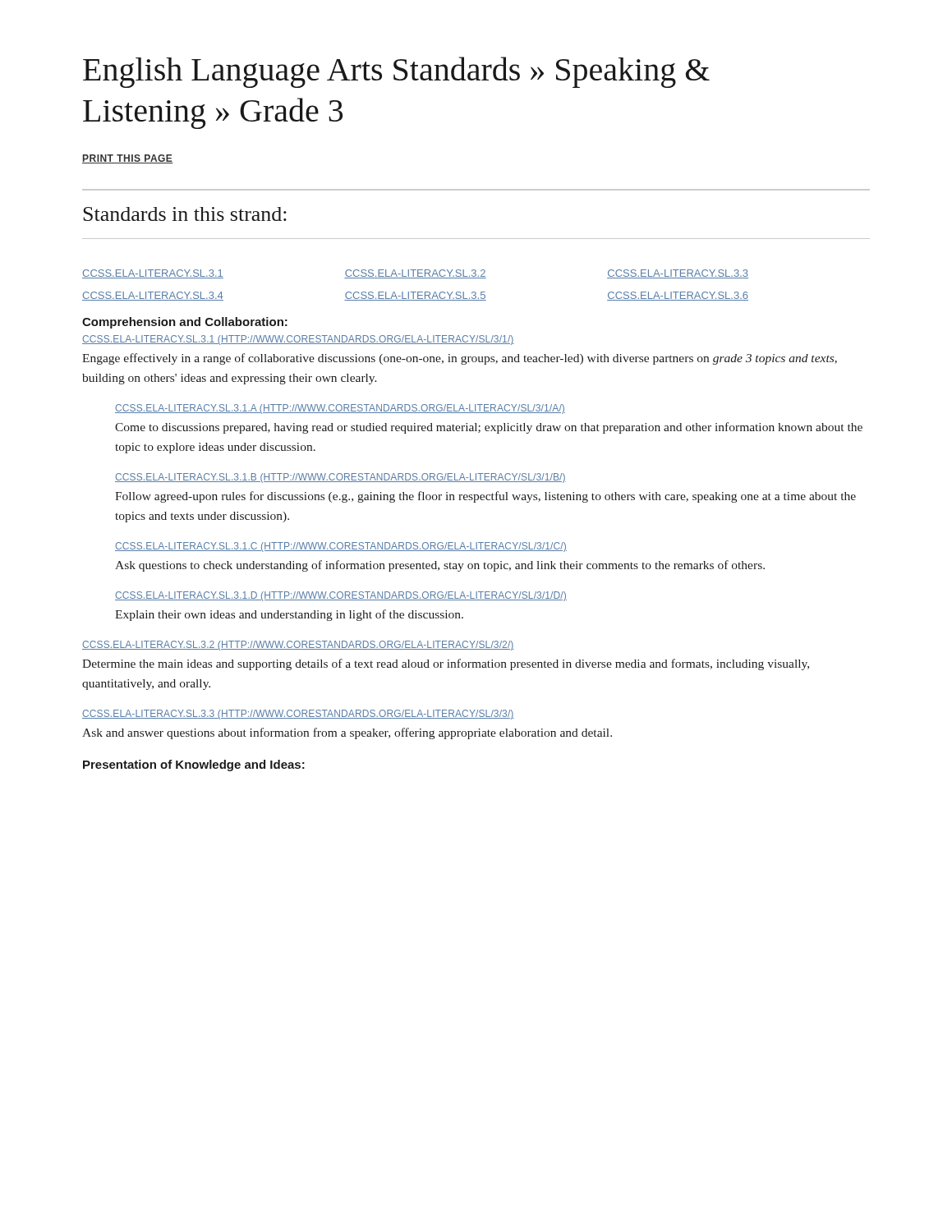Screen dimensions: 1232x952
Task: Find the text block with the text "CCSS.ELA-LITERACY.SL.3.3 (HTTP://WWW.CORESTANDARDS.ORG/ELA-LITERACY/SL/3/3/) Ask and answer"
Action: (x=476, y=725)
